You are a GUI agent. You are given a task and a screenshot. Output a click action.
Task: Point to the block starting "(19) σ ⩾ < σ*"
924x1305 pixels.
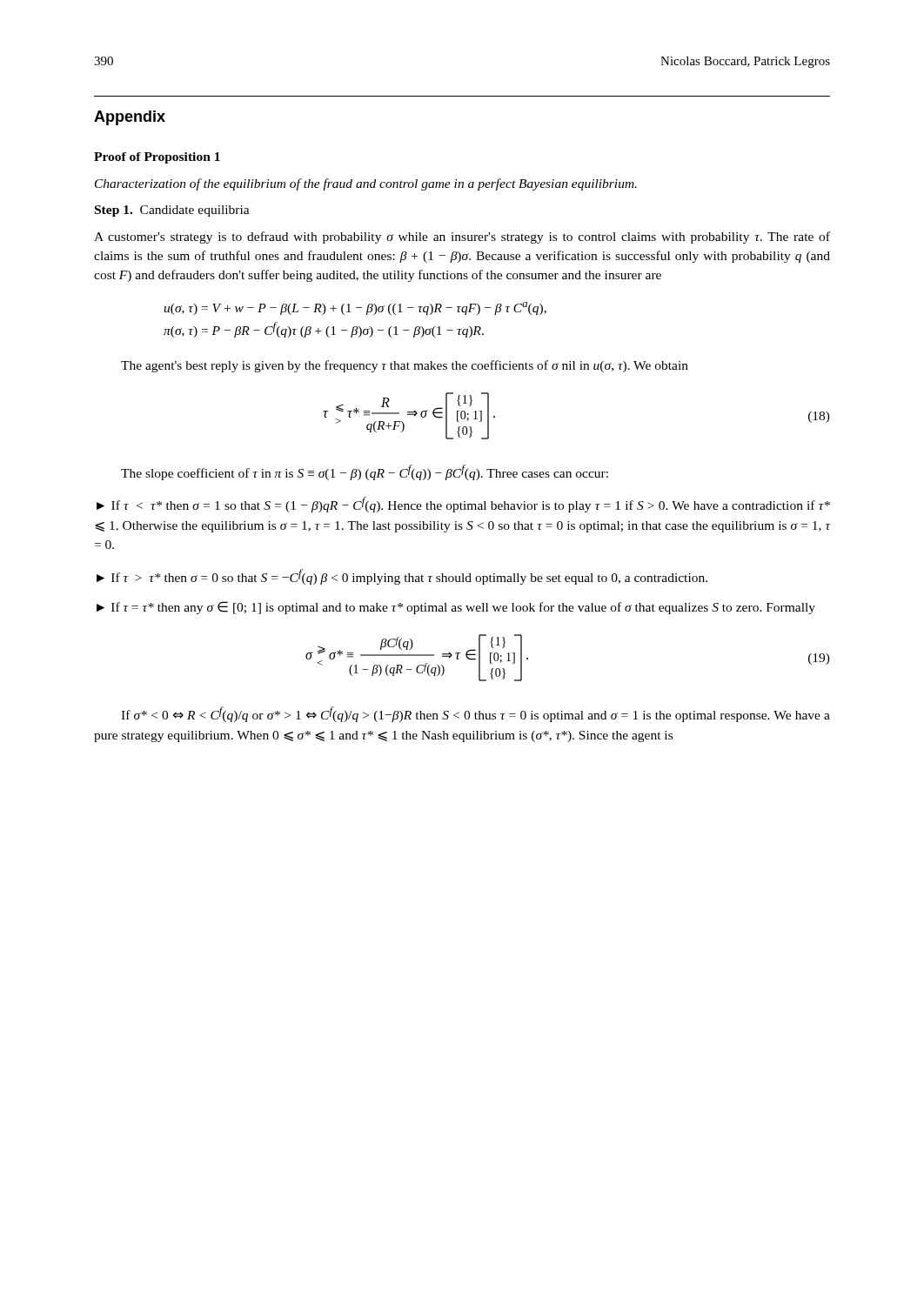pos(400,656)
